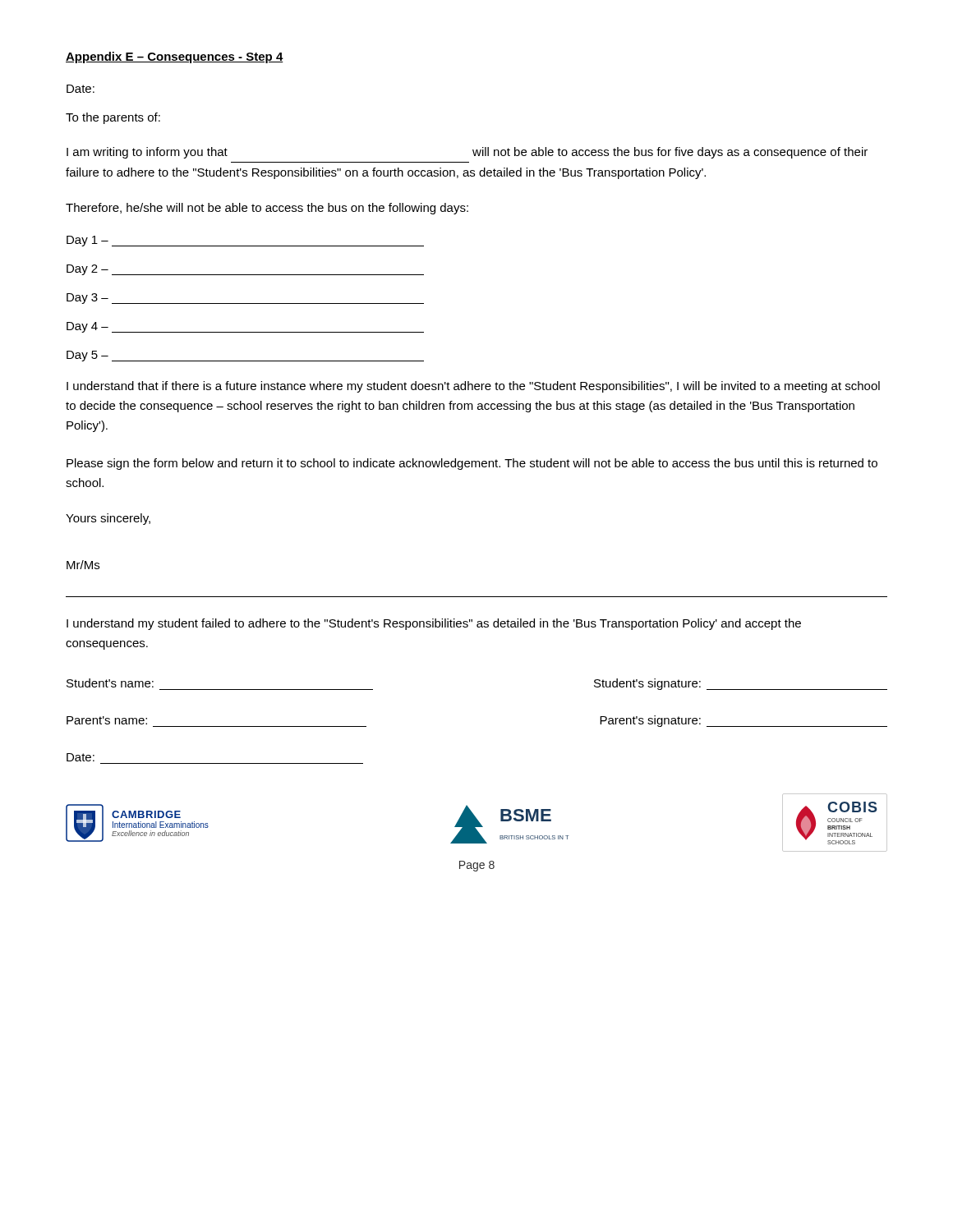This screenshot has height=1232, width=953.
Task: Find the text block starting "Parent's signature:"
Action: 743,720
